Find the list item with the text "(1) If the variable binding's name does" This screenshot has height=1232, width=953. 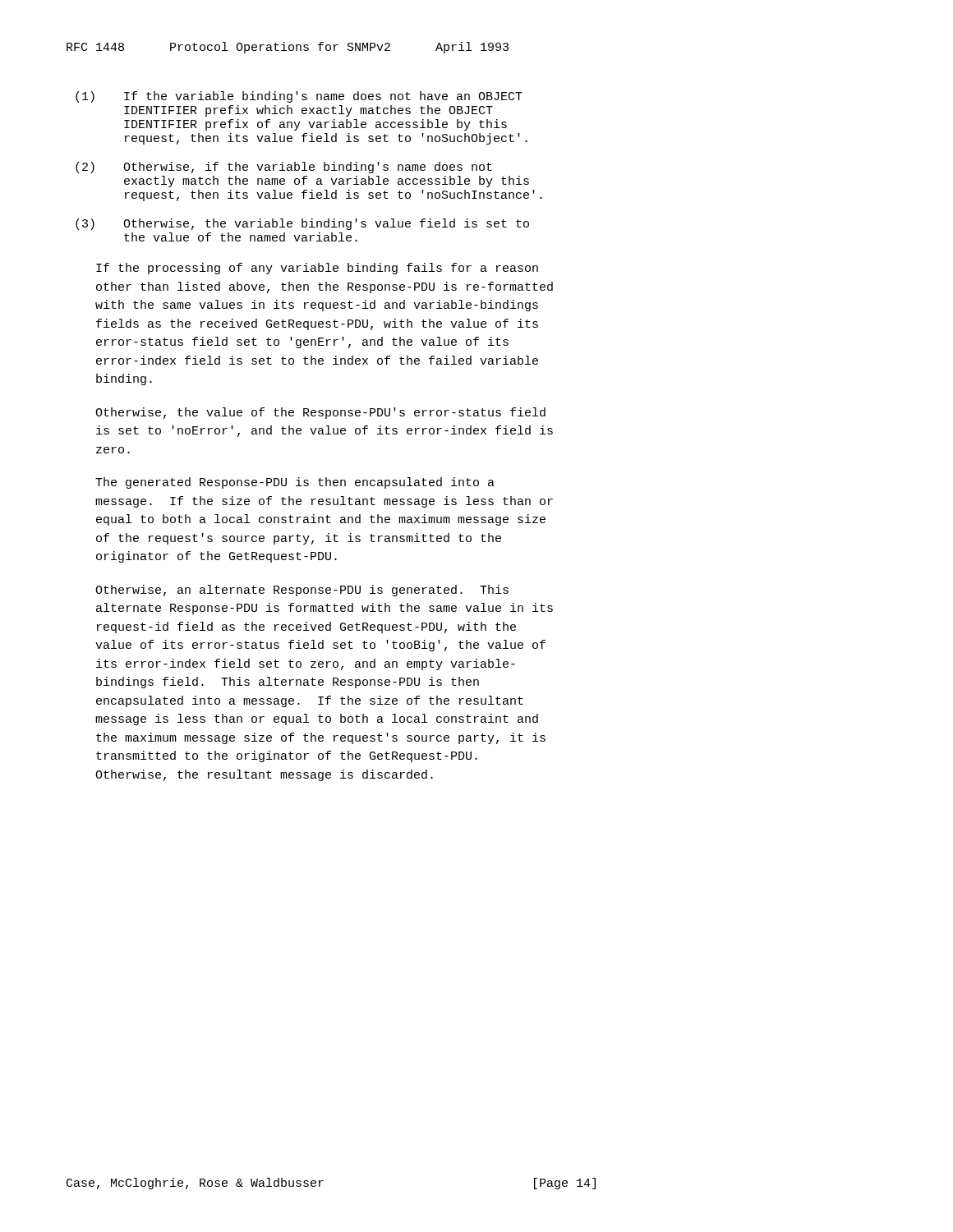[x=476, y=118]
